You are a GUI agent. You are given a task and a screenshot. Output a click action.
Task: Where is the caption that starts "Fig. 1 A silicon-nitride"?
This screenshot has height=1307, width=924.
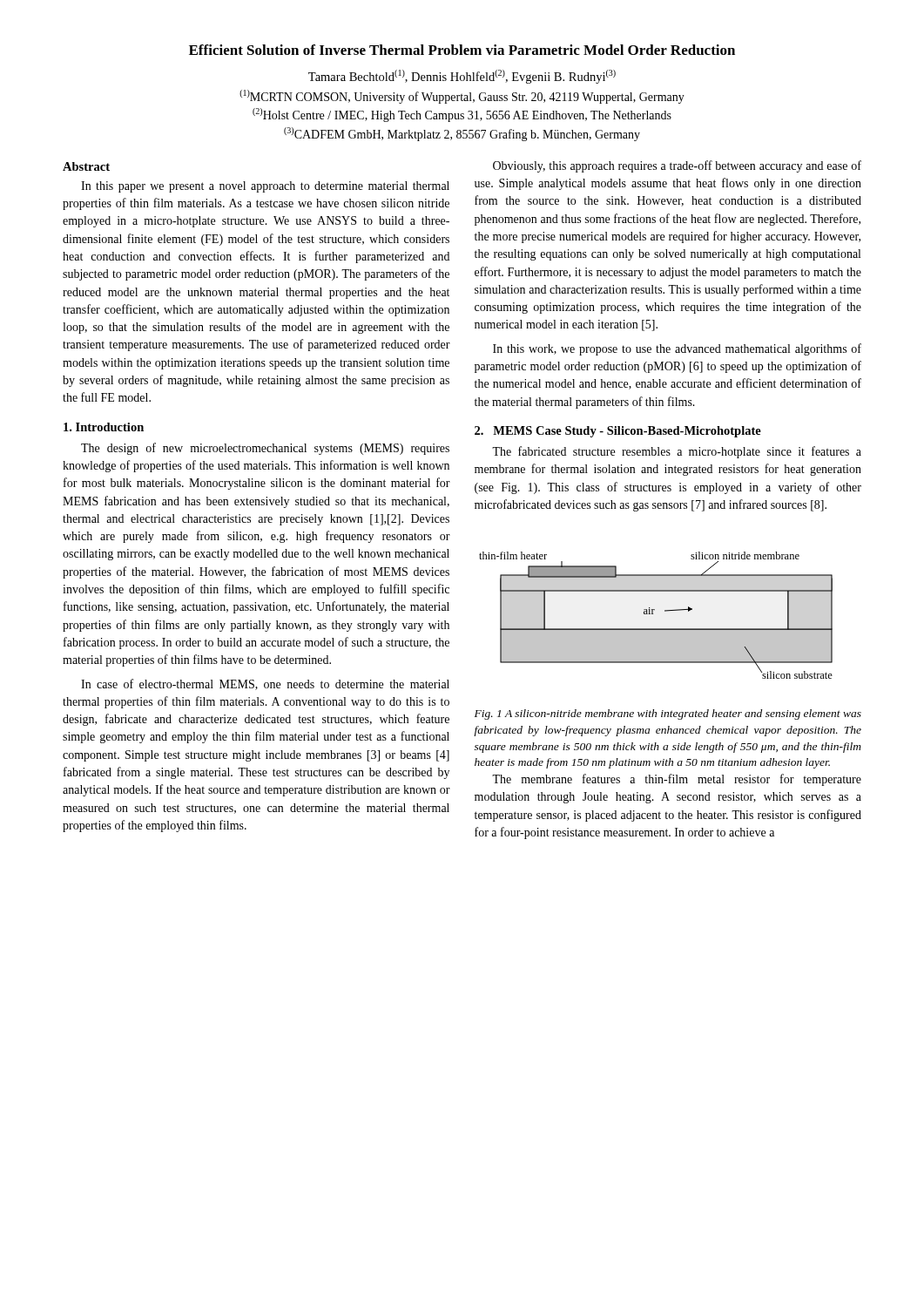668,738
